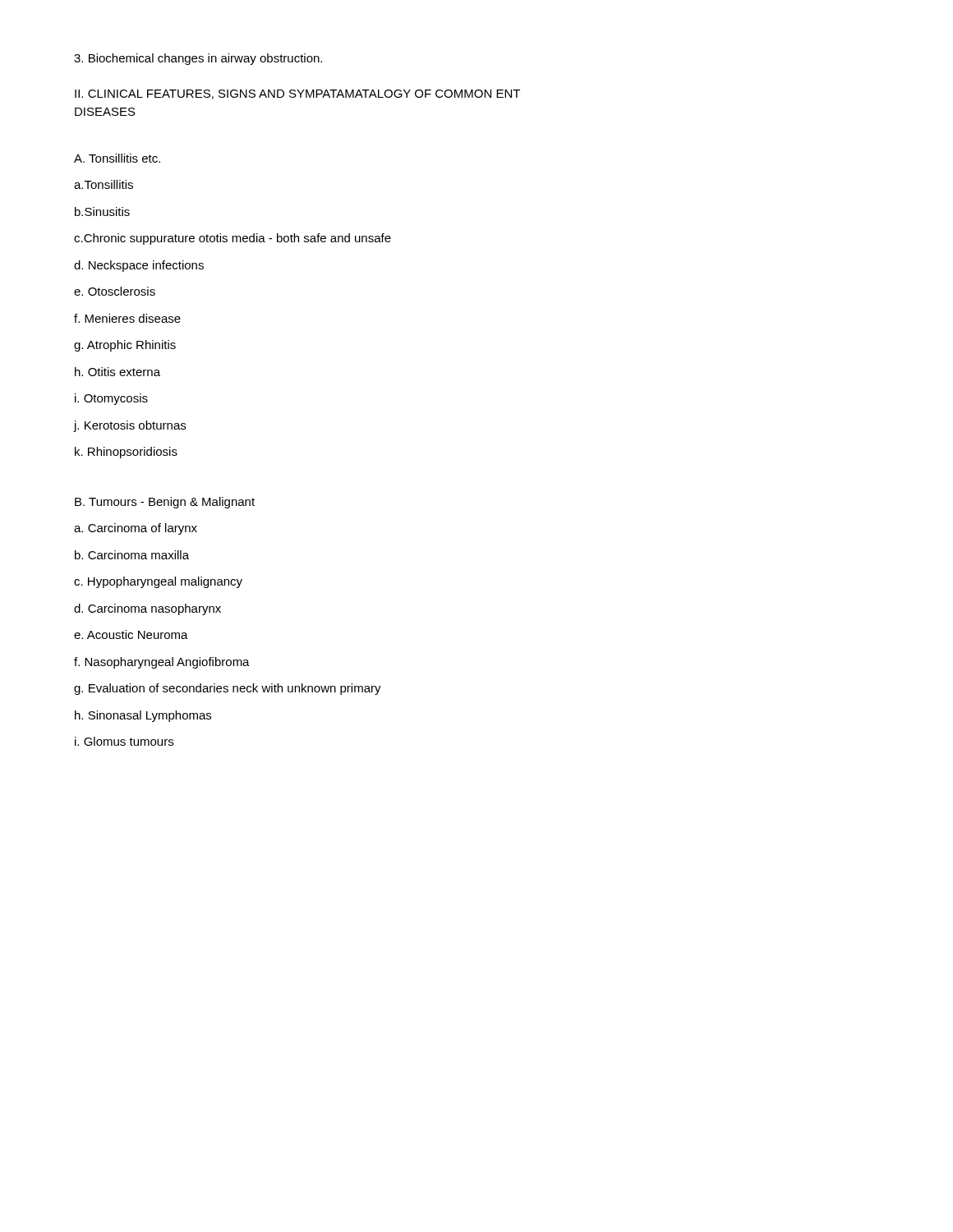Click the passage that begins "g. Evaluation of secondaries neck with"
The image size is (953, 1232).
click(227, 688)
